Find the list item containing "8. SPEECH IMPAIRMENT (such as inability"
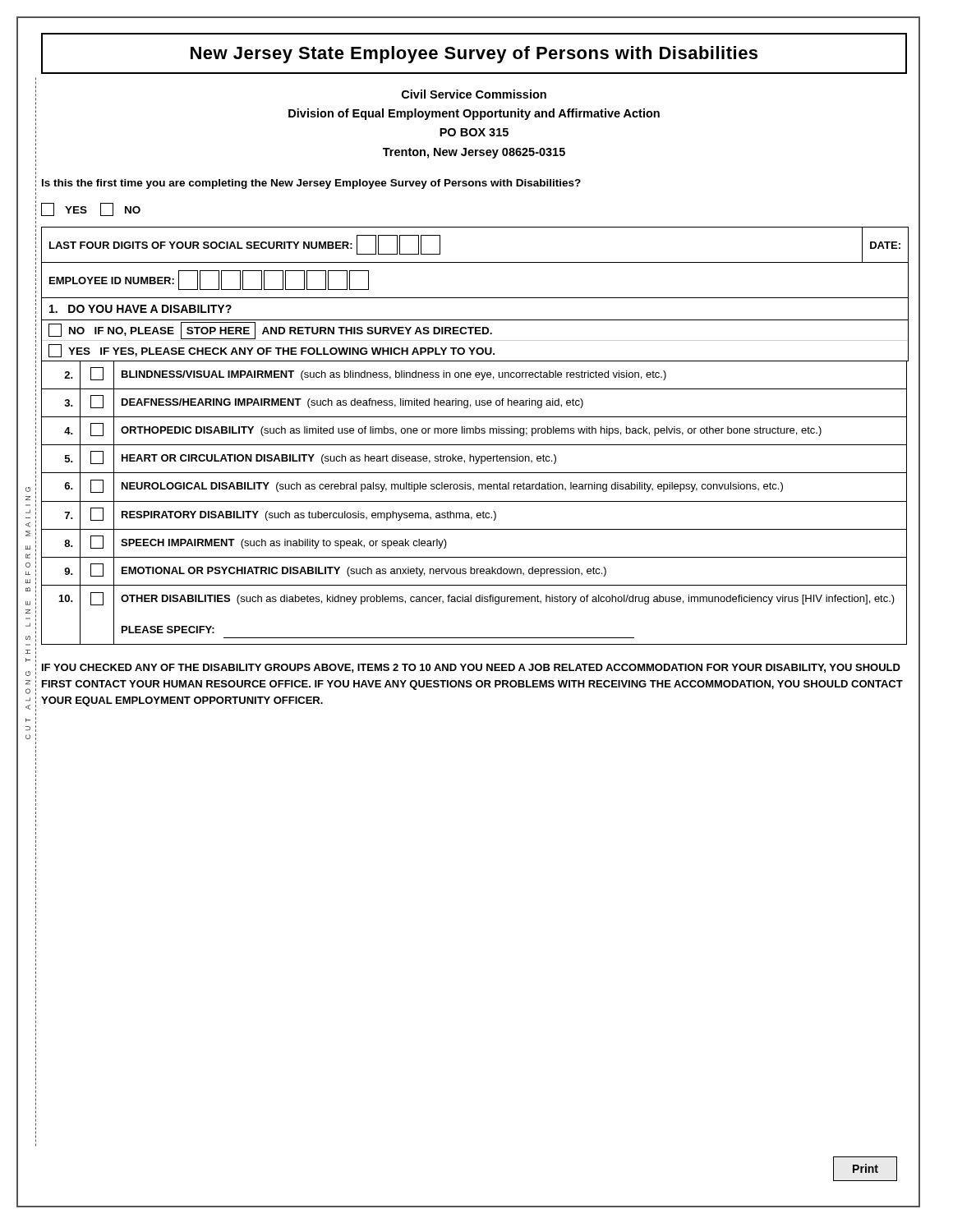Viewport: 953px width, 1232px height. point(474,544)
